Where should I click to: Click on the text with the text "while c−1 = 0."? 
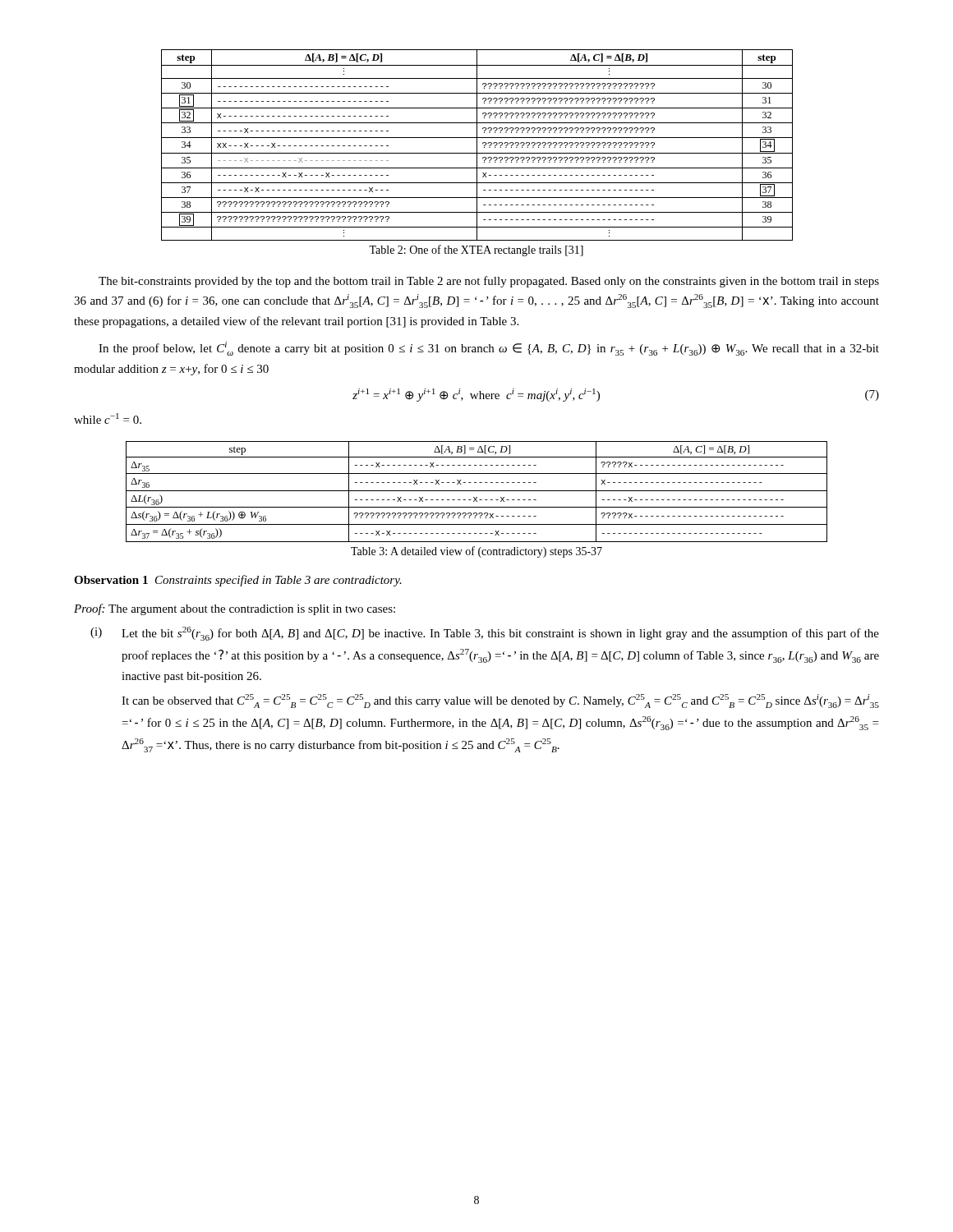tap(108, 418)
